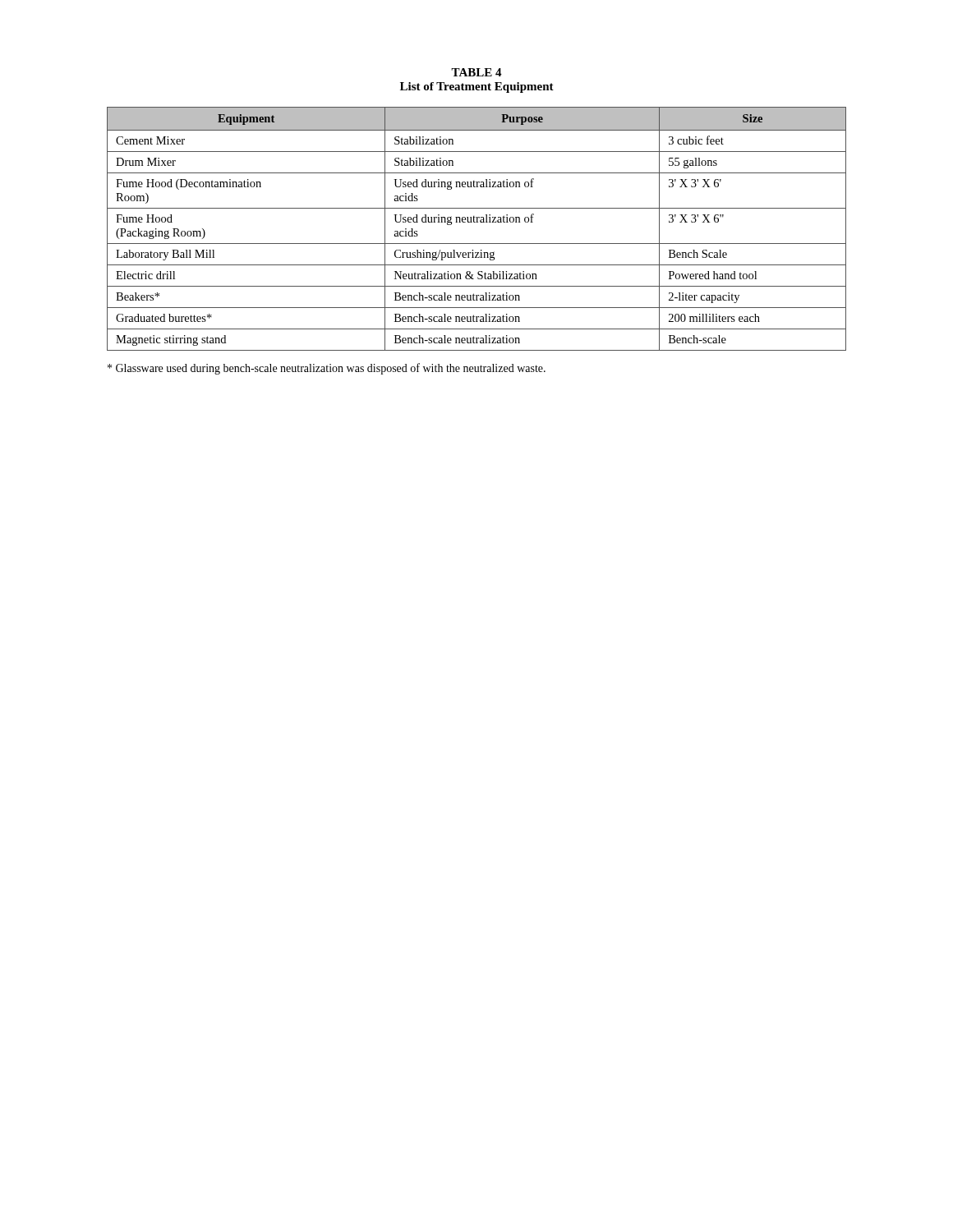953x1232 pixels.
Task: Find the footnote
Action: coord(326,368)
